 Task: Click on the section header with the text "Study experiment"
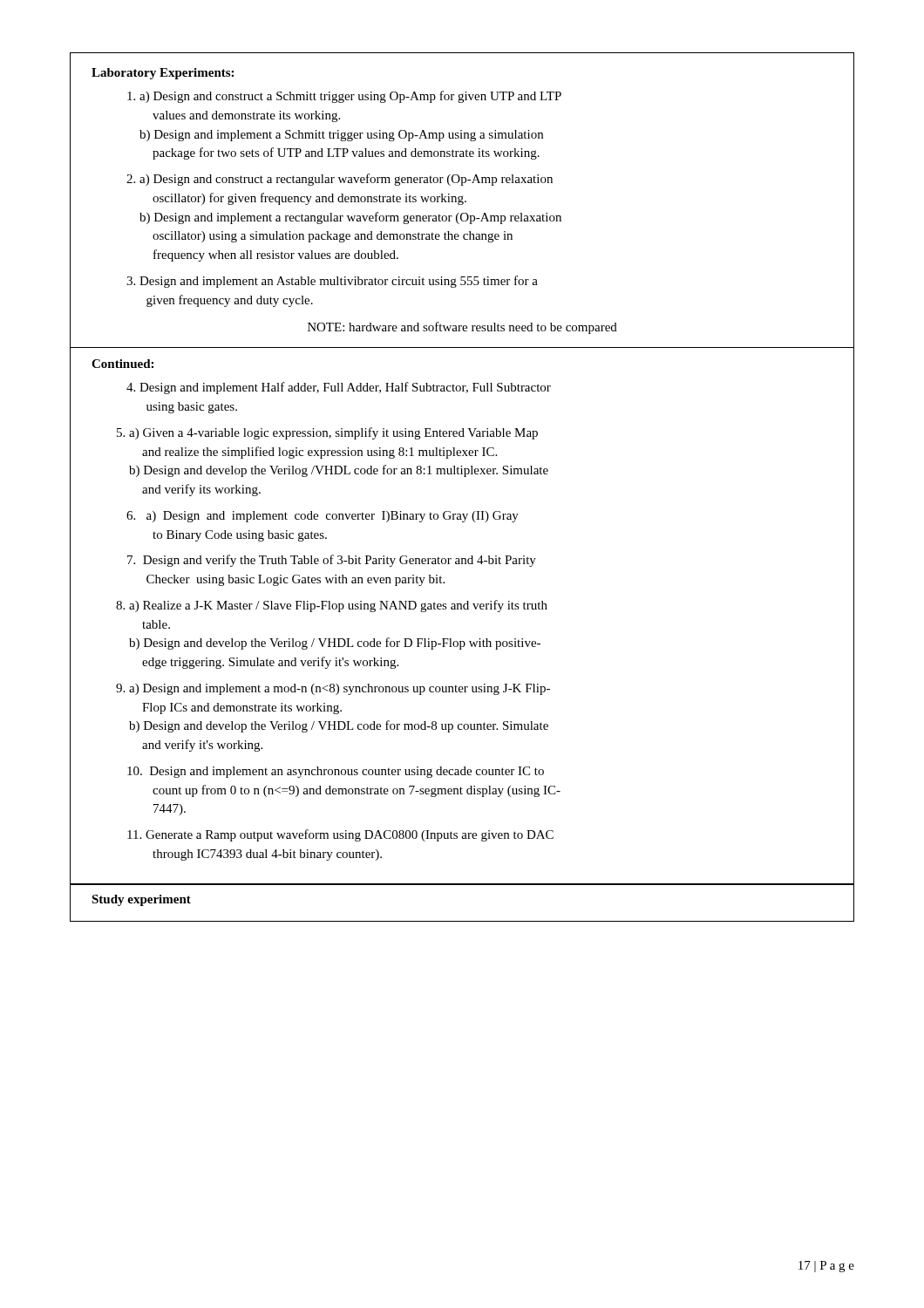pyautogui.click(x=141, y=899)
